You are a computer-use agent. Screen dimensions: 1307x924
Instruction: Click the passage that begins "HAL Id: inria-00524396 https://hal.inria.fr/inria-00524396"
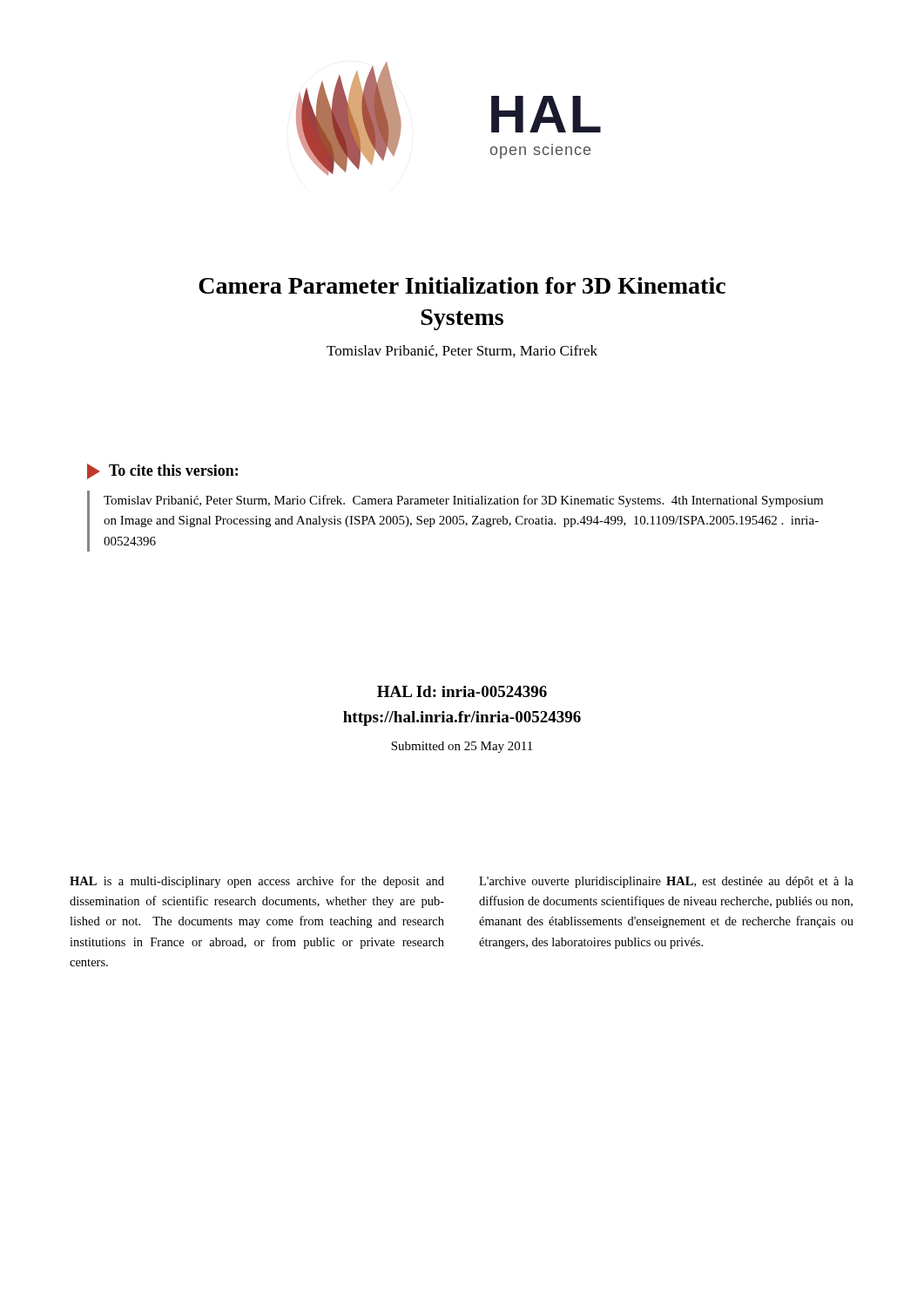tap(462, 718)
